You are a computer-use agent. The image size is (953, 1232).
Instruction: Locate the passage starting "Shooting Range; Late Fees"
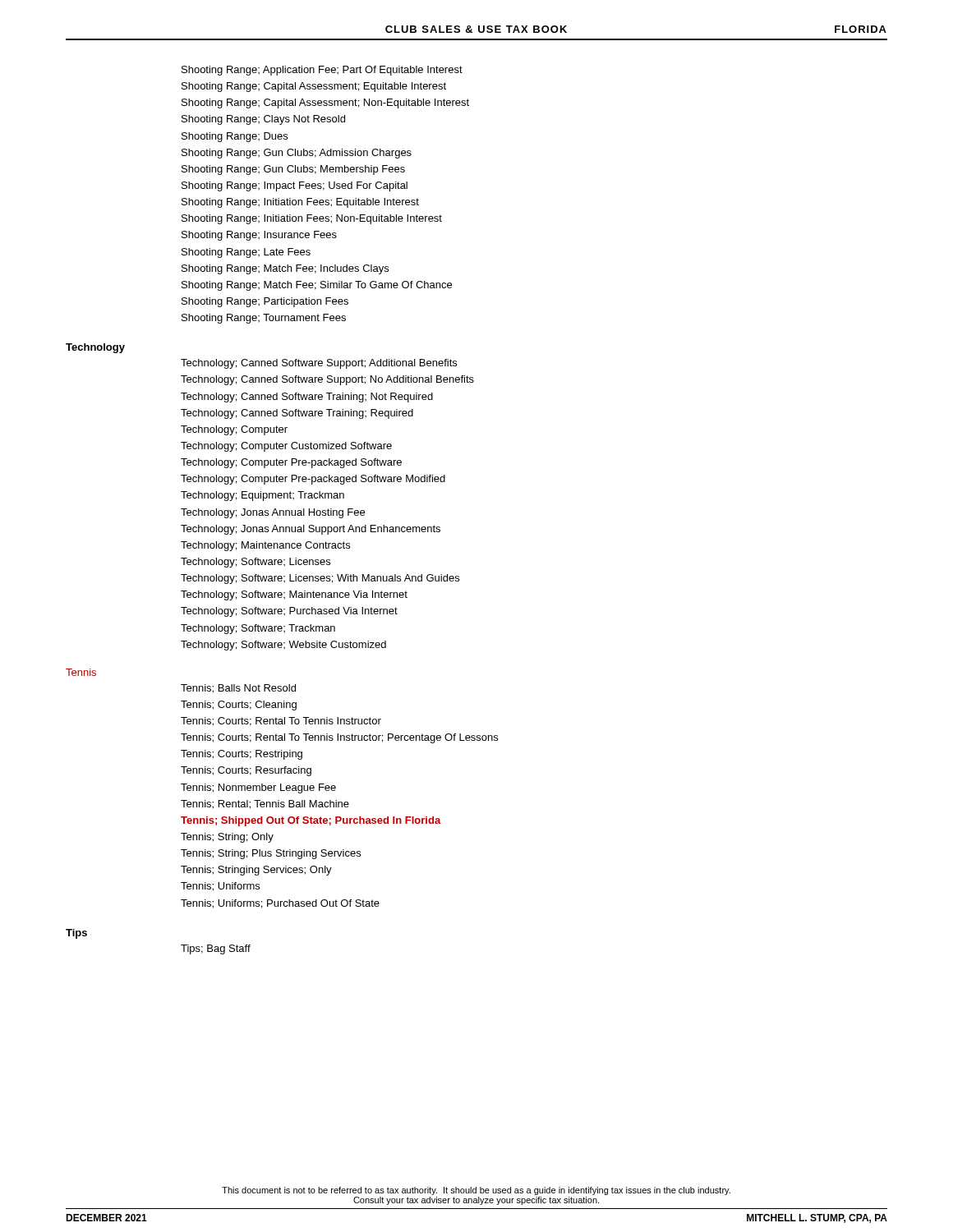[x=246, y=251]
